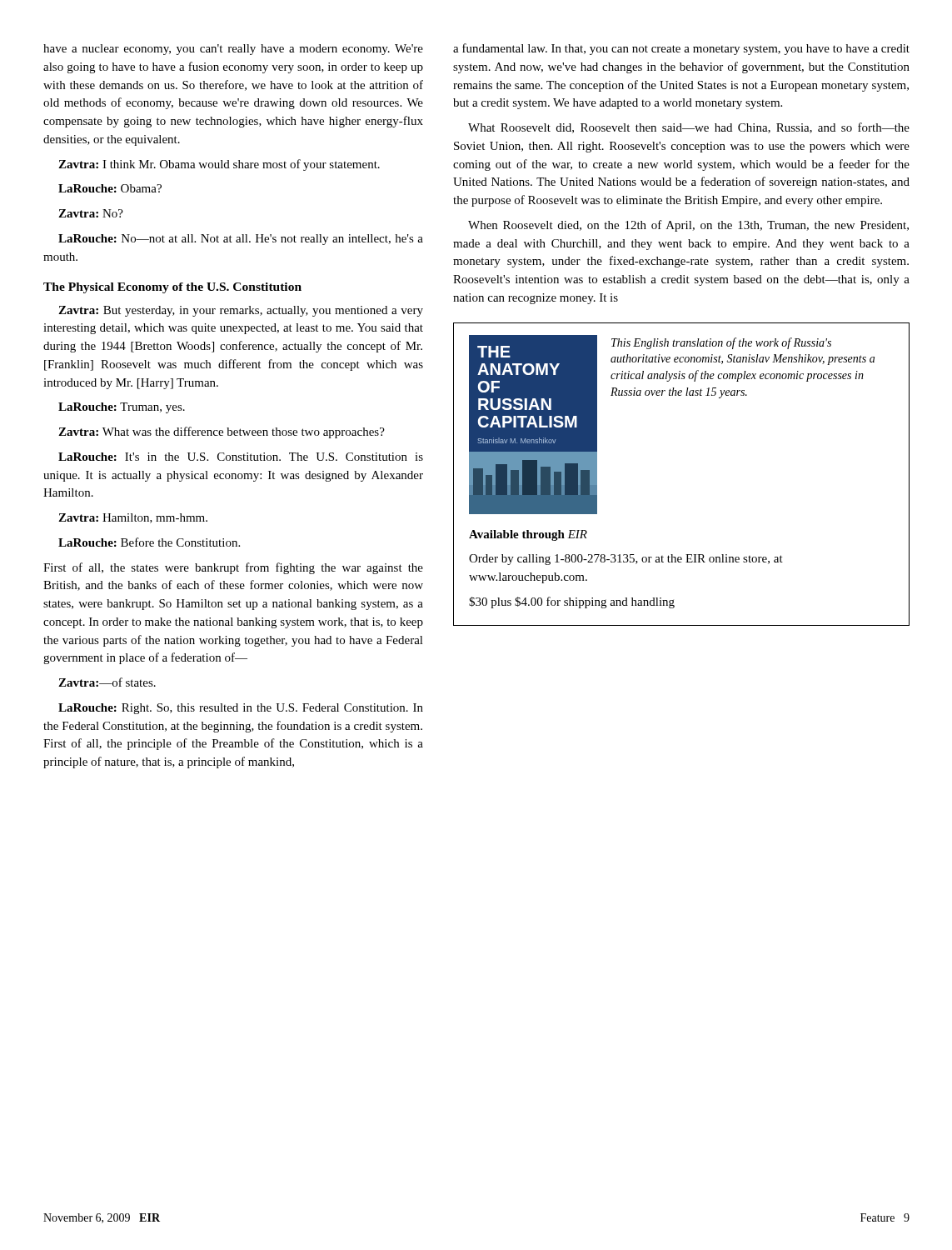This screenshot has height=1250, width=952.
Task: Find the block on this page that starts "Order by calling 1-800-278-3135,"
Action: click(x=626, y=568)
